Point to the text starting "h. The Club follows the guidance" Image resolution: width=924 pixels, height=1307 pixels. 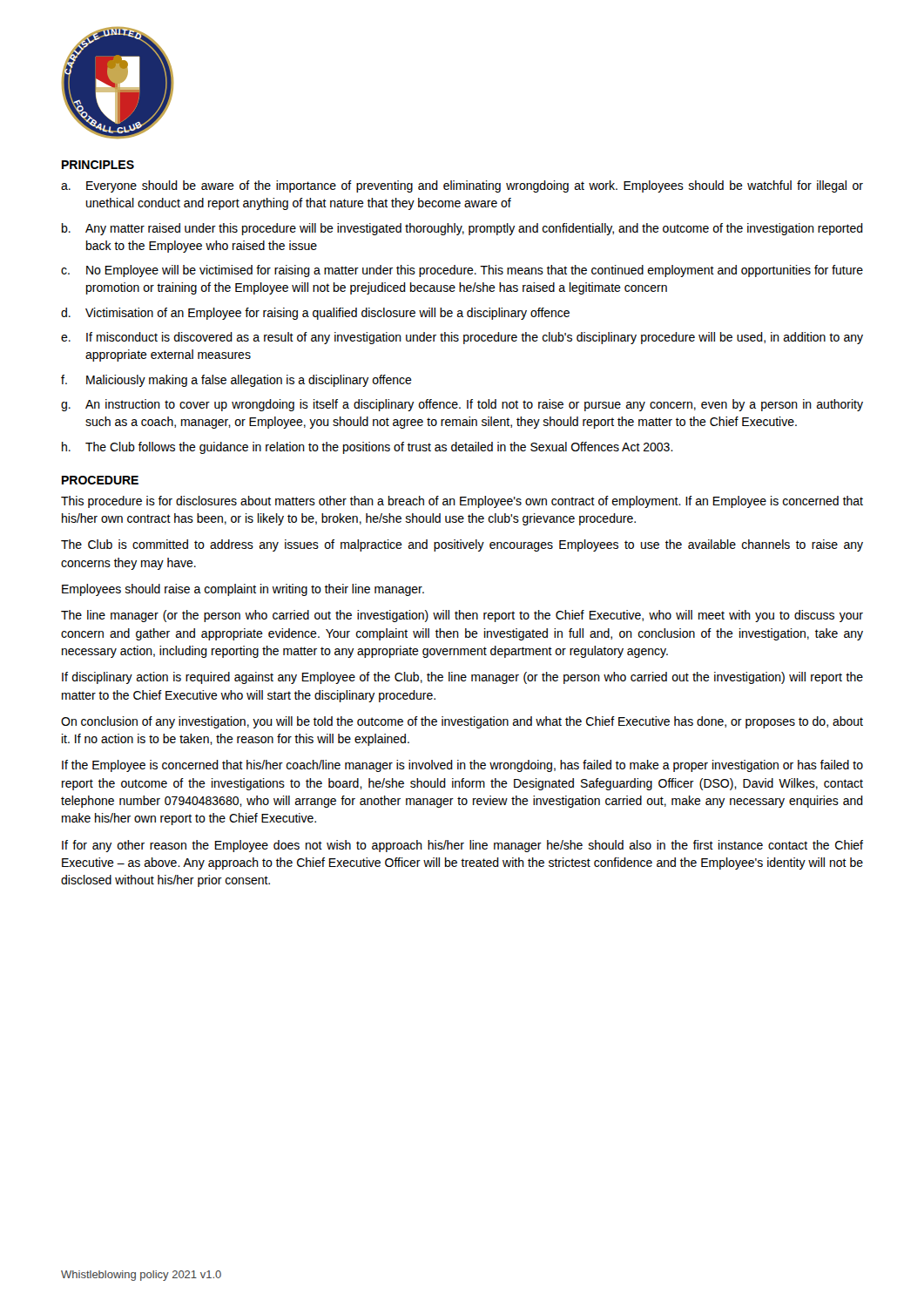click(462, 447)
